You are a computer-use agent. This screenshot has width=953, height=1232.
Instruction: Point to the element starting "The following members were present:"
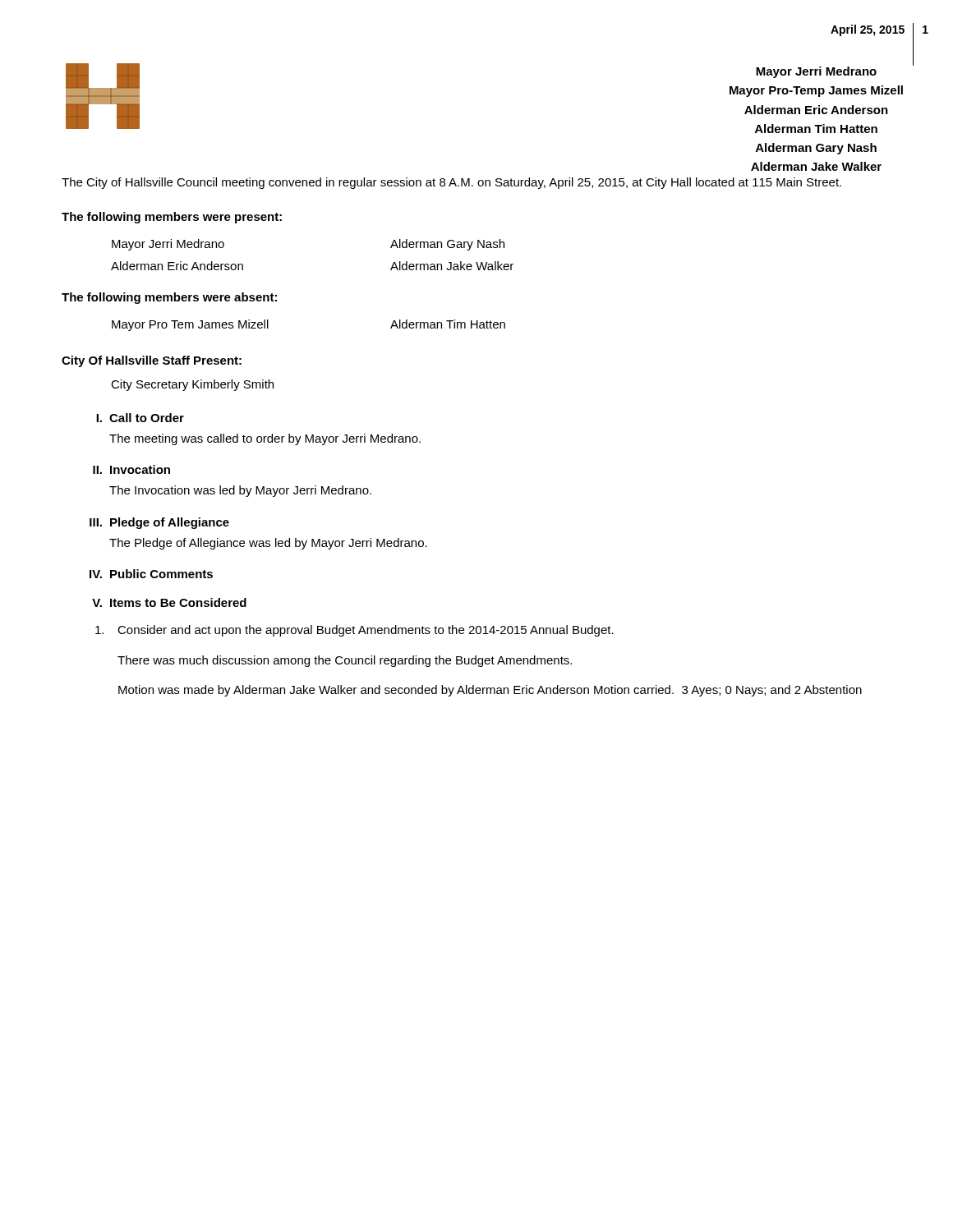pyautogui.click(x=172, y=217)
